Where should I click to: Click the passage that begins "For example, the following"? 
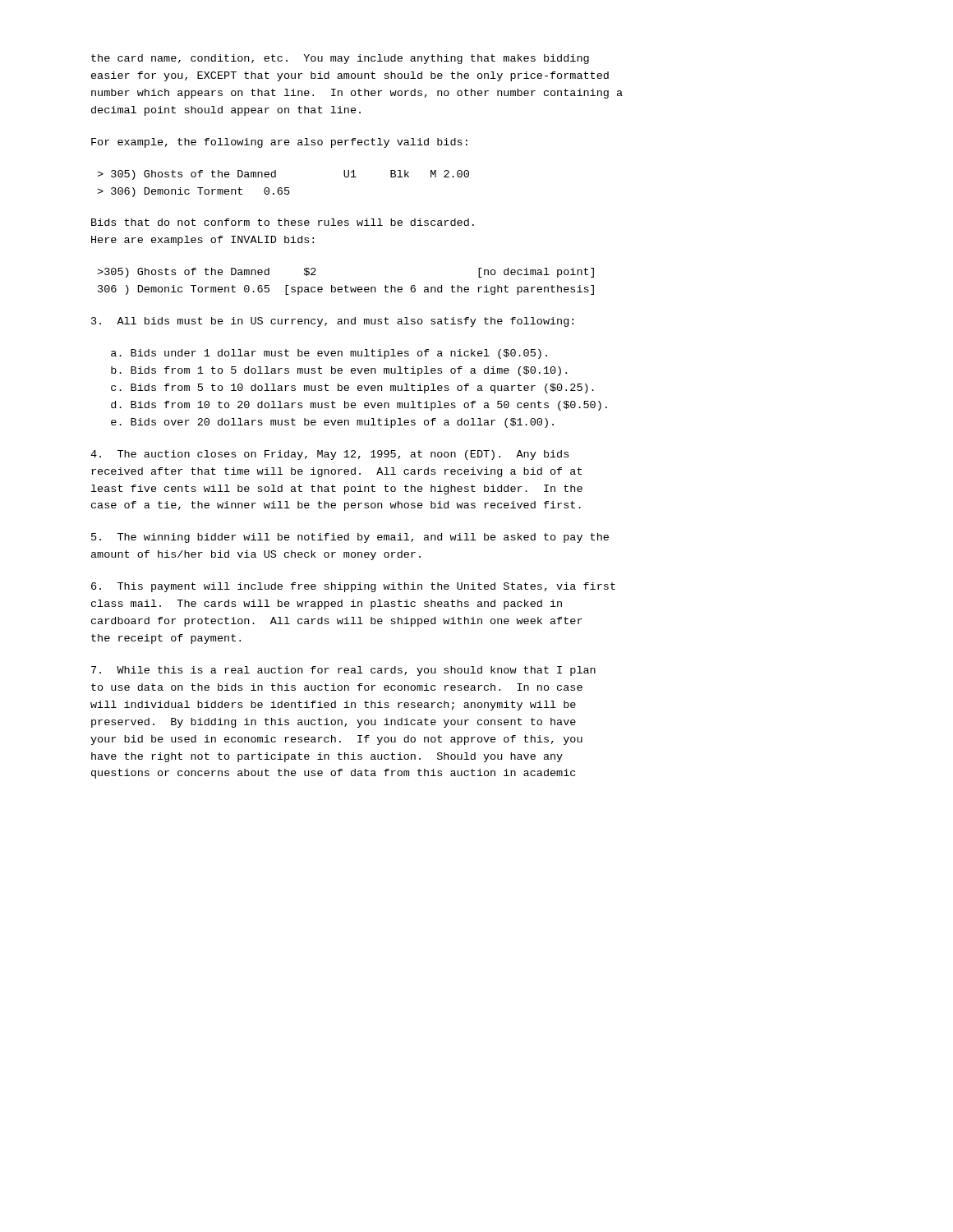coord(280,142)
